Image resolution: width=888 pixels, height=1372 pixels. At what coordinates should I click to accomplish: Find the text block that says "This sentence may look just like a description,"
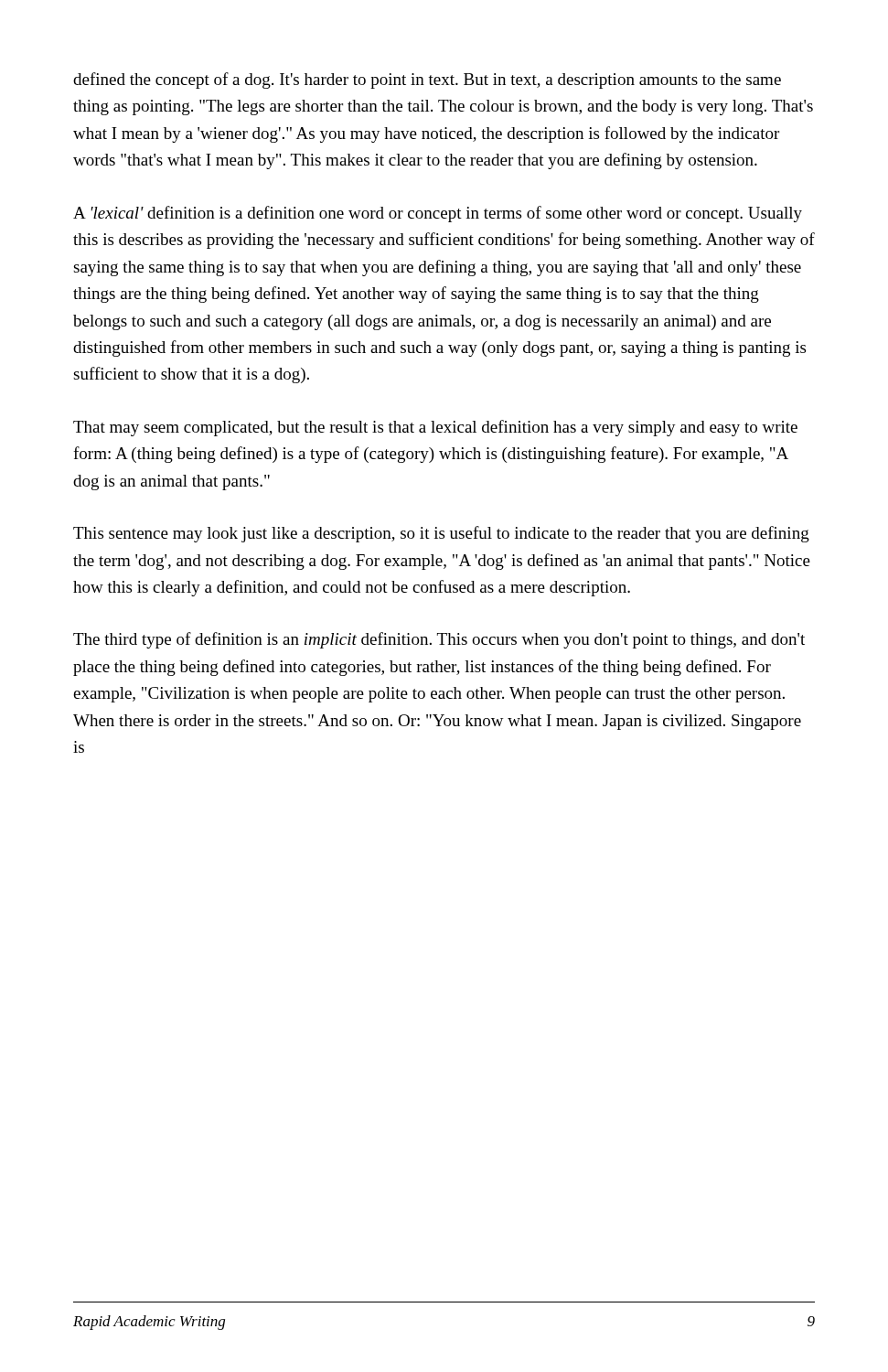point(442,560)
